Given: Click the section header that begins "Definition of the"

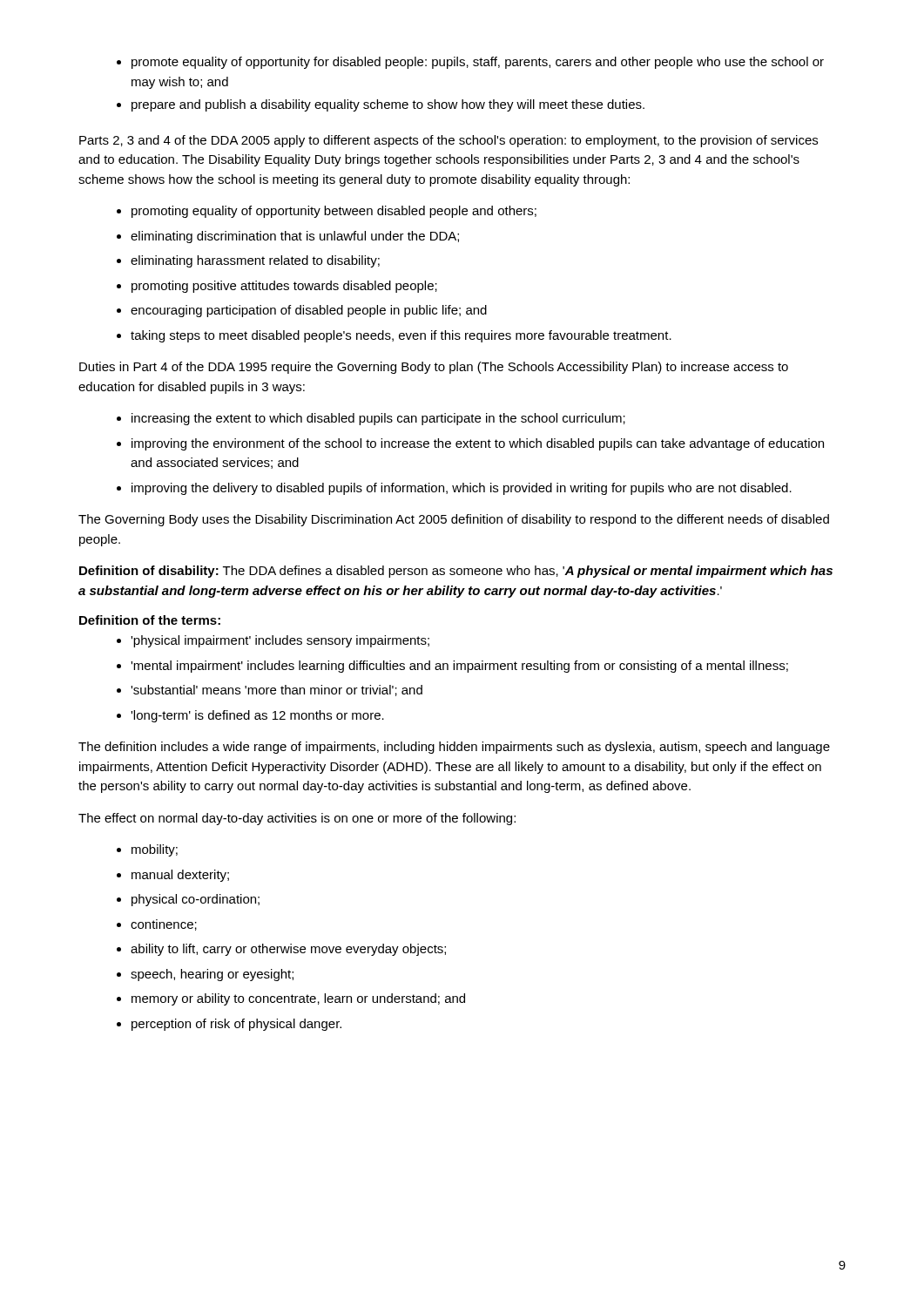Looking at the screenshot, I should (x=150, y=620).
